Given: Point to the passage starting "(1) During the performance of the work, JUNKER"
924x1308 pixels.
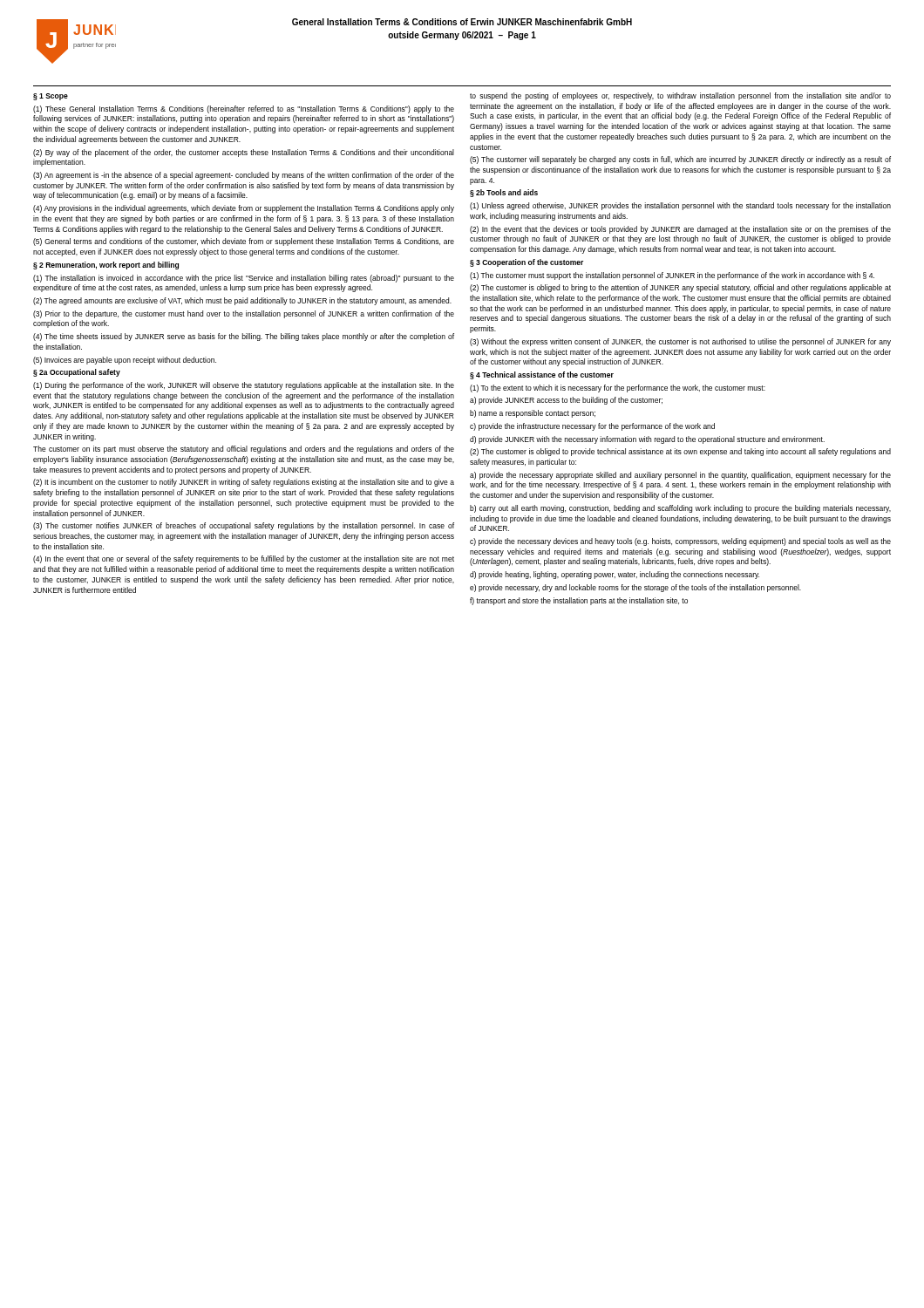Looking at the screenshot, I should click(x=244, y=488).
